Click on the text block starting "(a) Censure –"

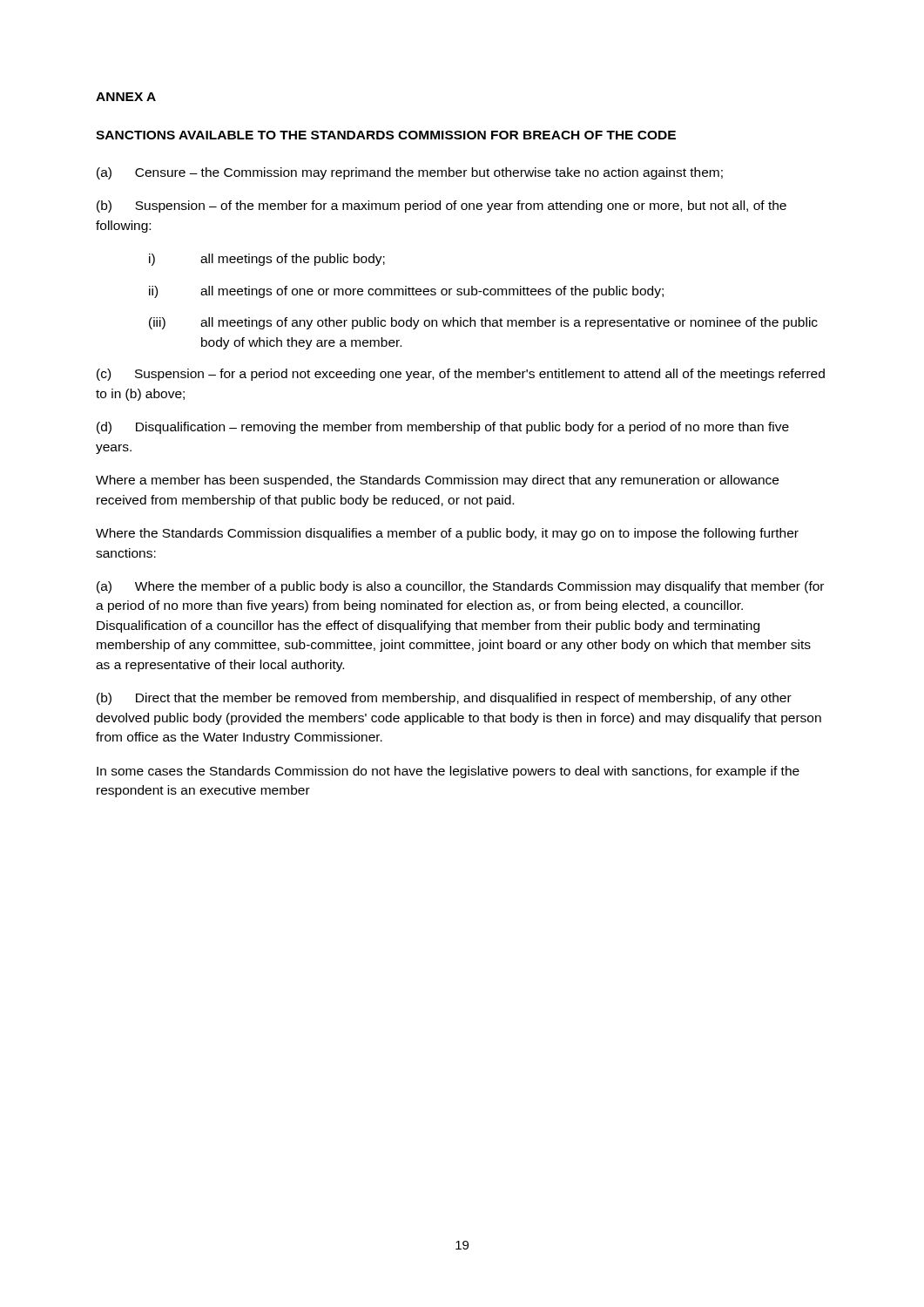pos(410,172)
